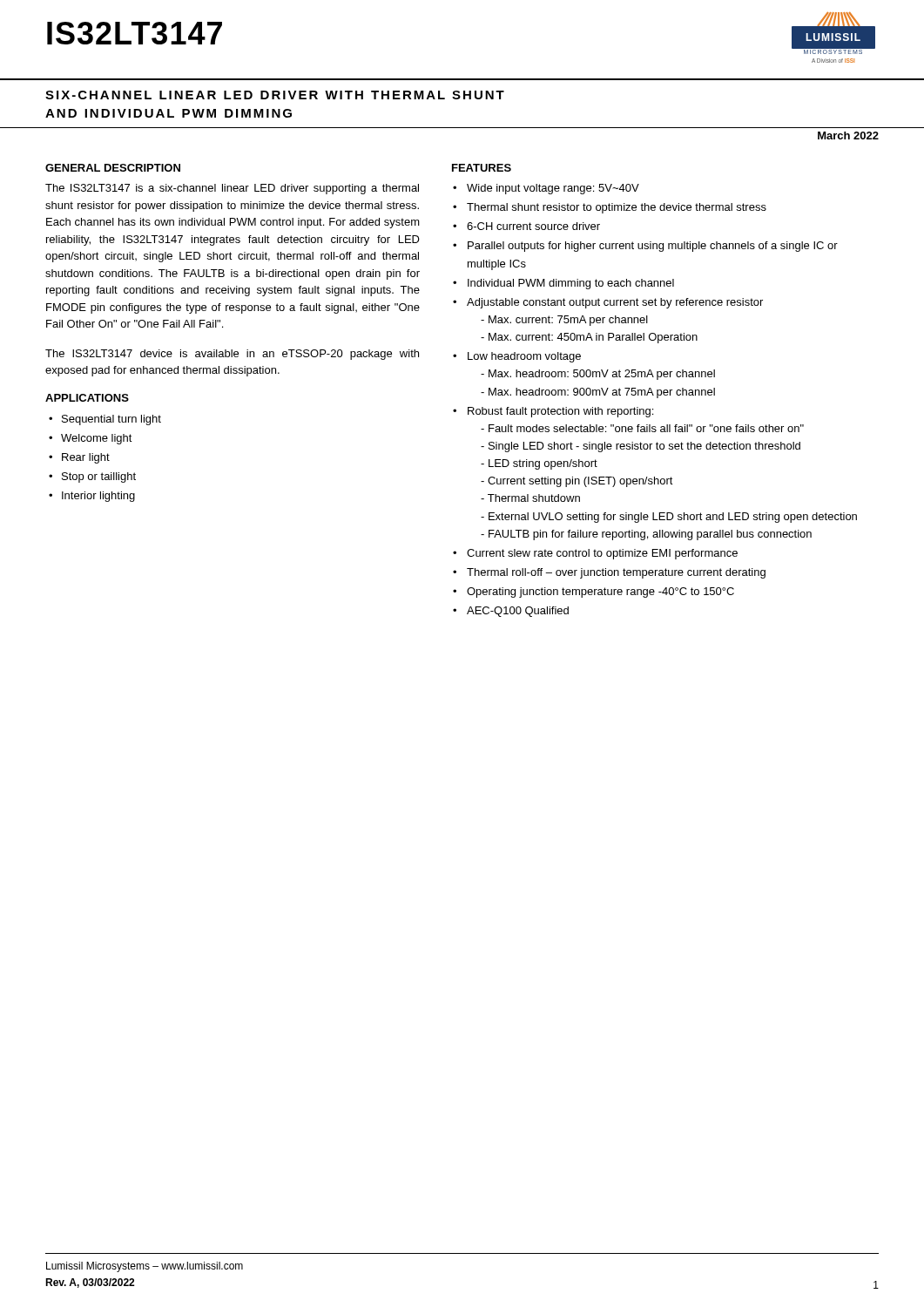Select the list item with the text "Rear light"
The image size is (924, 1307).
pos(85,457)
